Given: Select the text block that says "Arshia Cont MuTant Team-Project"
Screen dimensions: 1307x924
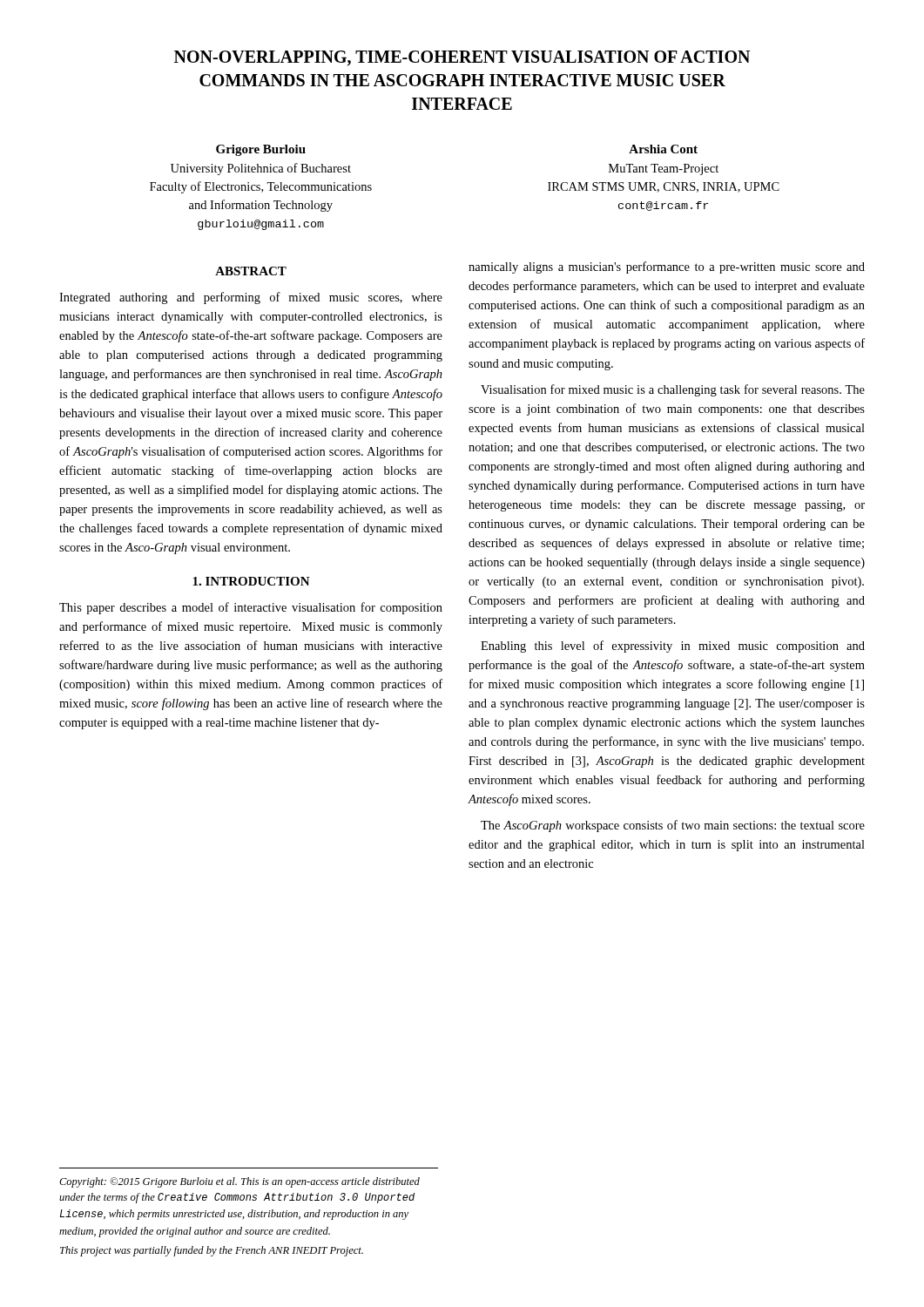Looking at the screenshot, I should (663, 177).
